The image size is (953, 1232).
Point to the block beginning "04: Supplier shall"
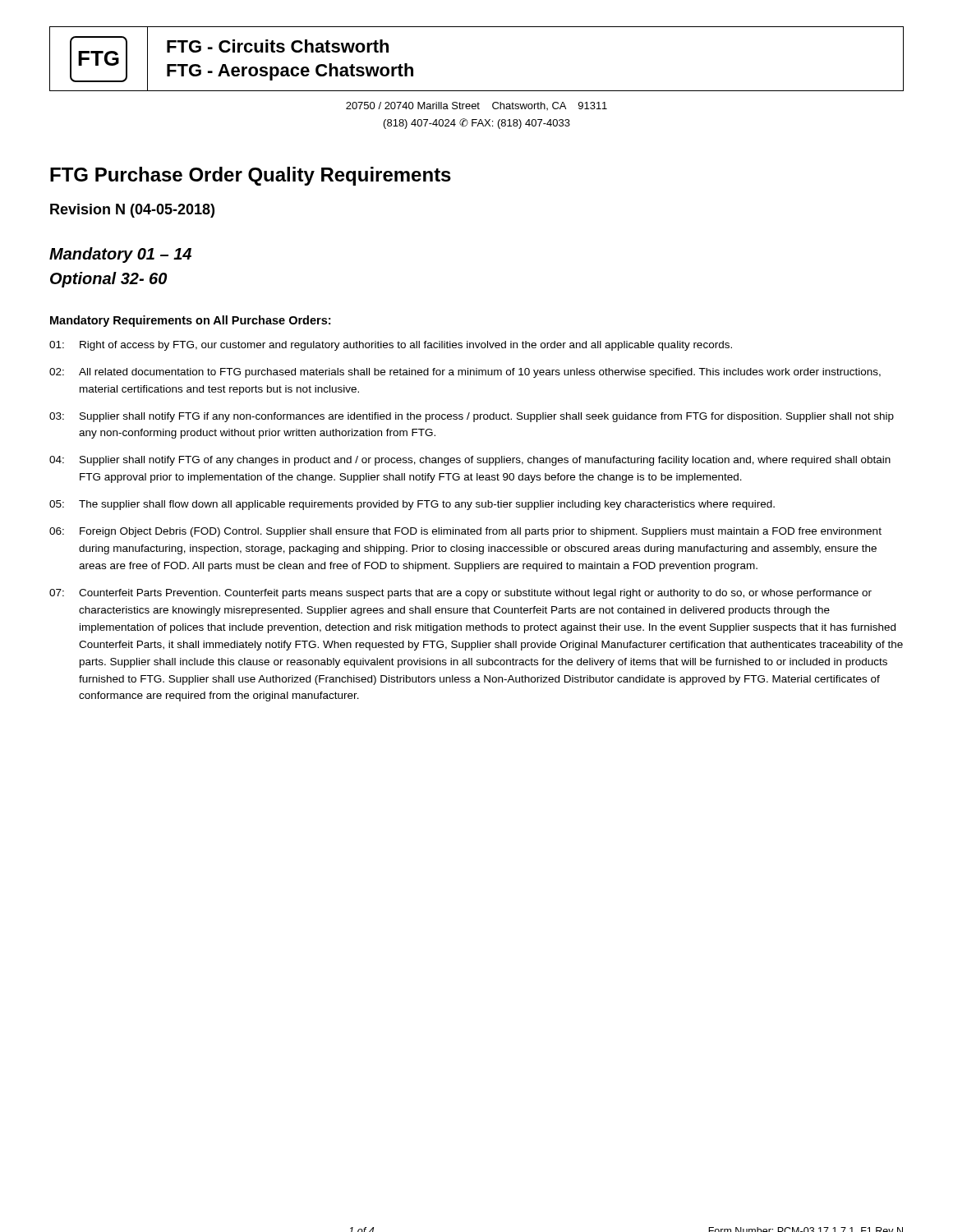point(476,469)
